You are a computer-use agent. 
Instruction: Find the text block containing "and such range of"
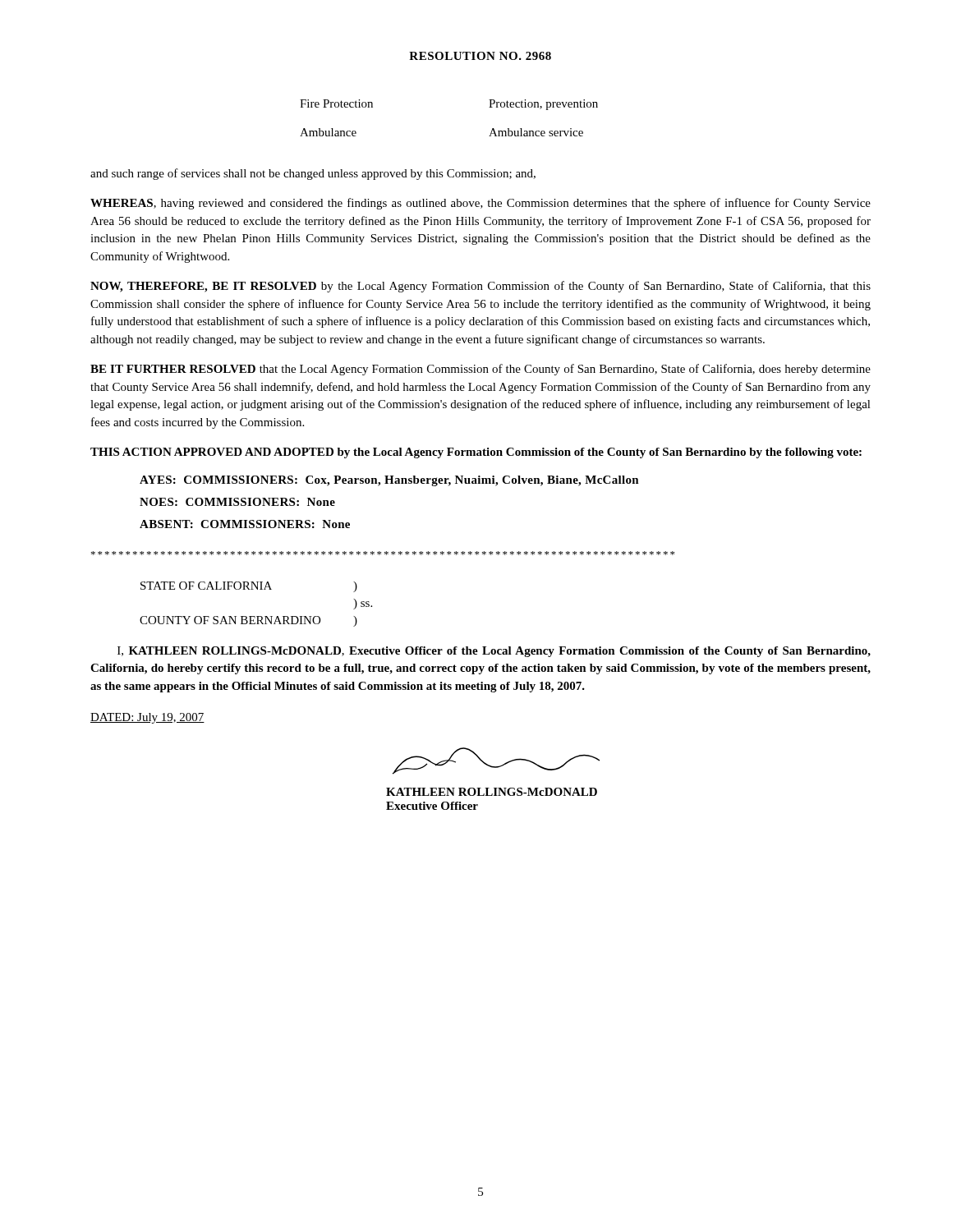click(x=313, y=173)
